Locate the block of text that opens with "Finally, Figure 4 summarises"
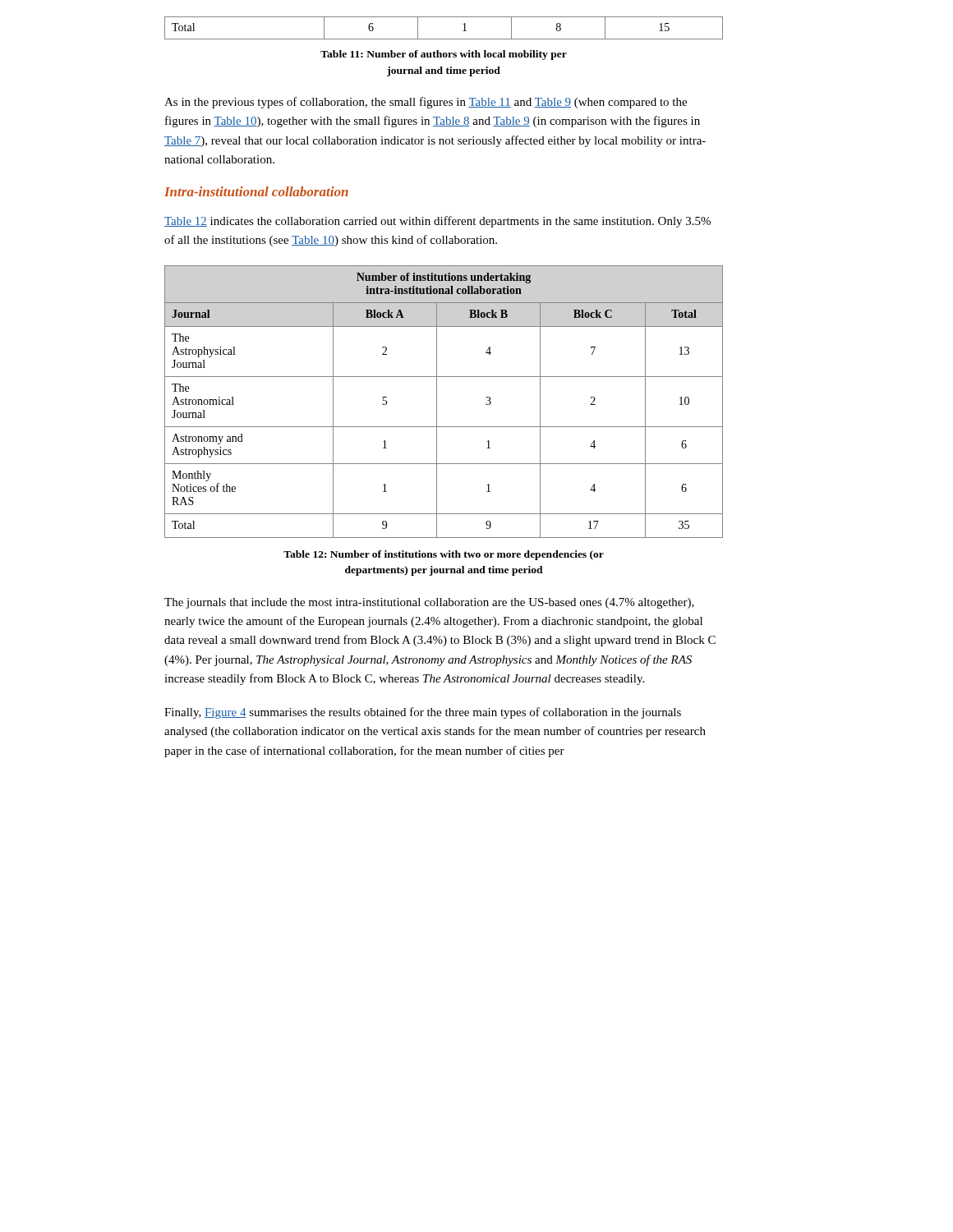The width and height of the screenshot is (953, 1232). click(x=435, y=731)
